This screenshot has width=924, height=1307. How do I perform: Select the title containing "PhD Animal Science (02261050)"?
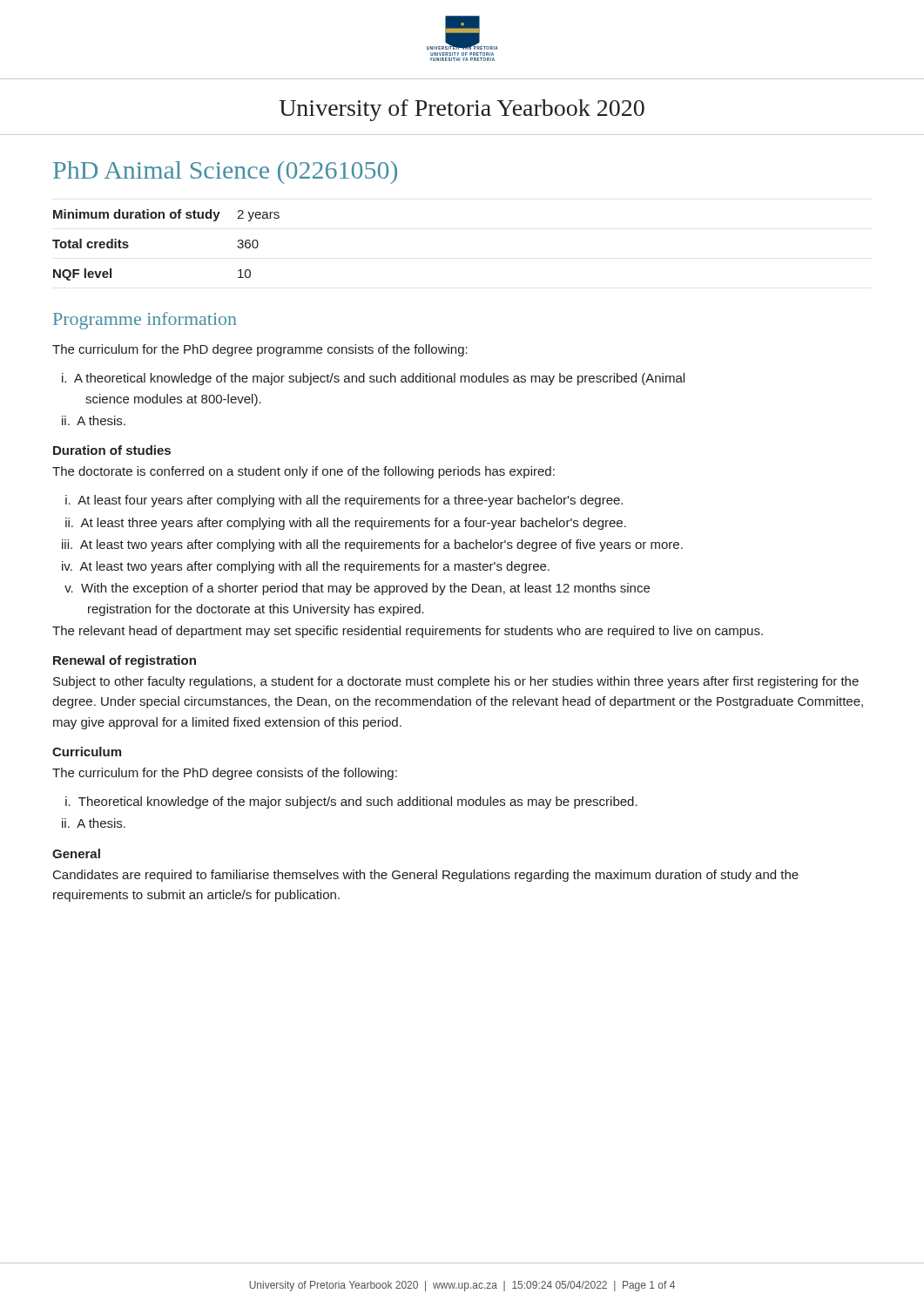click(x=225, y=173)
